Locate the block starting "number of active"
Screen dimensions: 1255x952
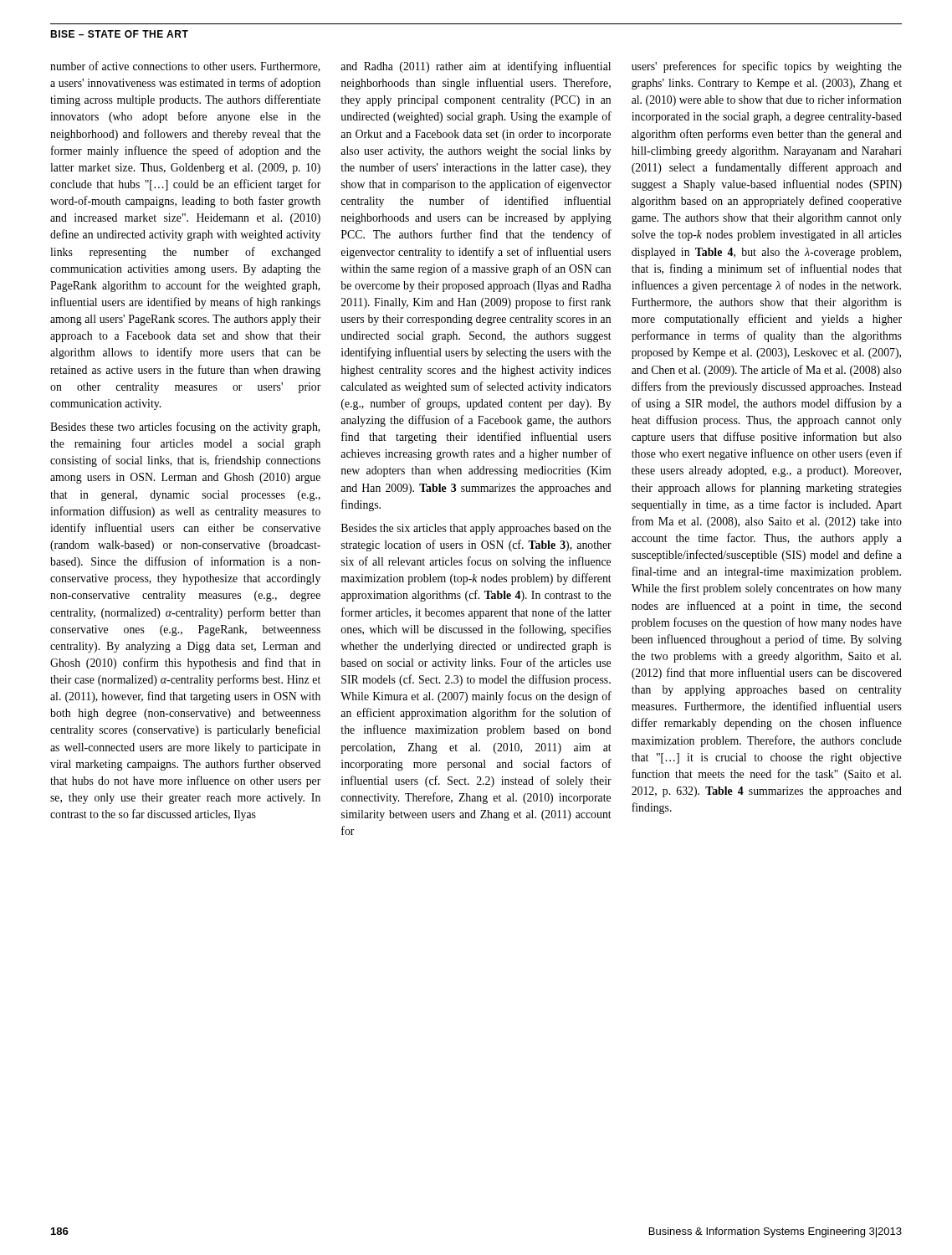click(185, 441)
